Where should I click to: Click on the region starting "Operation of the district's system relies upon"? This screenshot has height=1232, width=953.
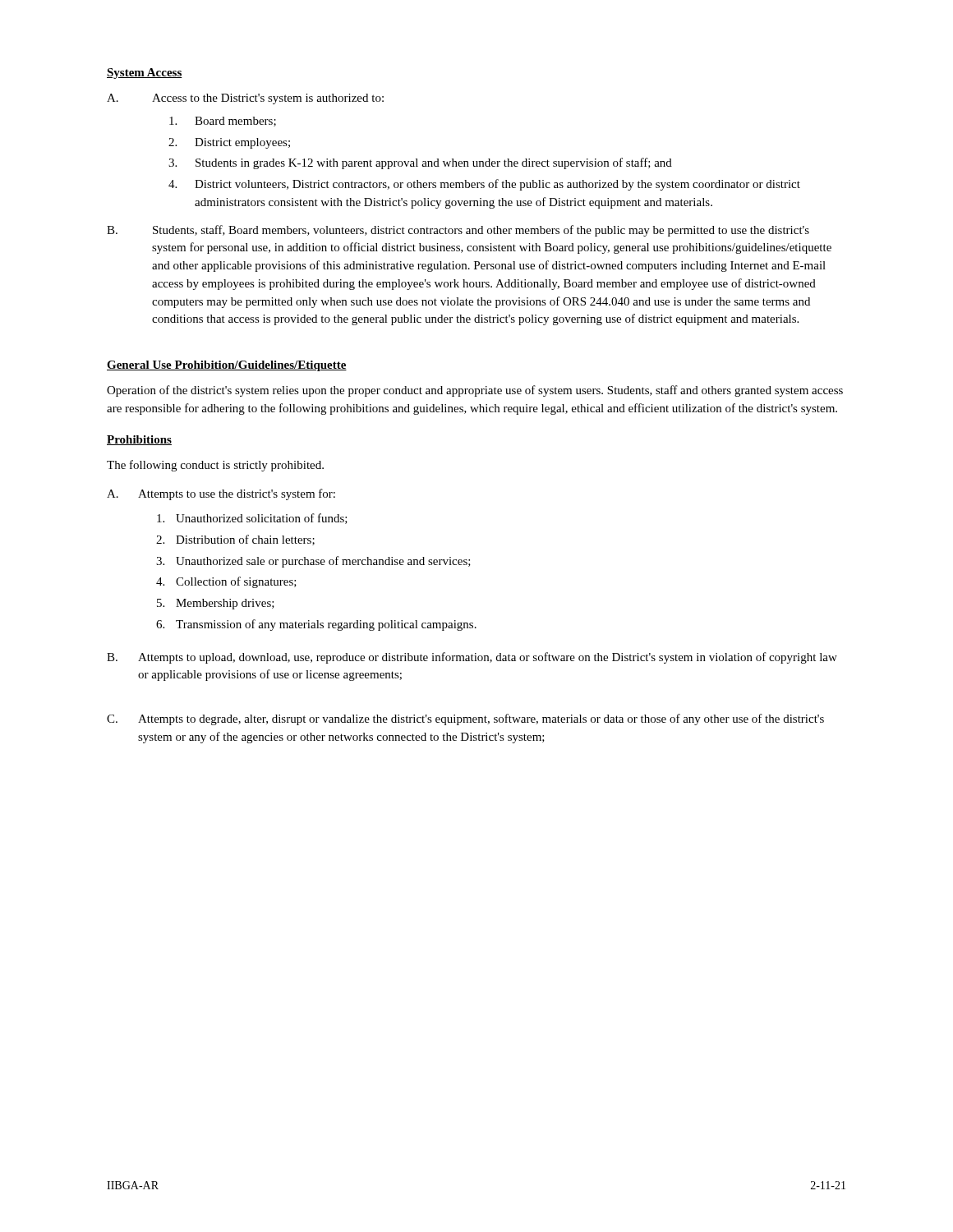475,399
